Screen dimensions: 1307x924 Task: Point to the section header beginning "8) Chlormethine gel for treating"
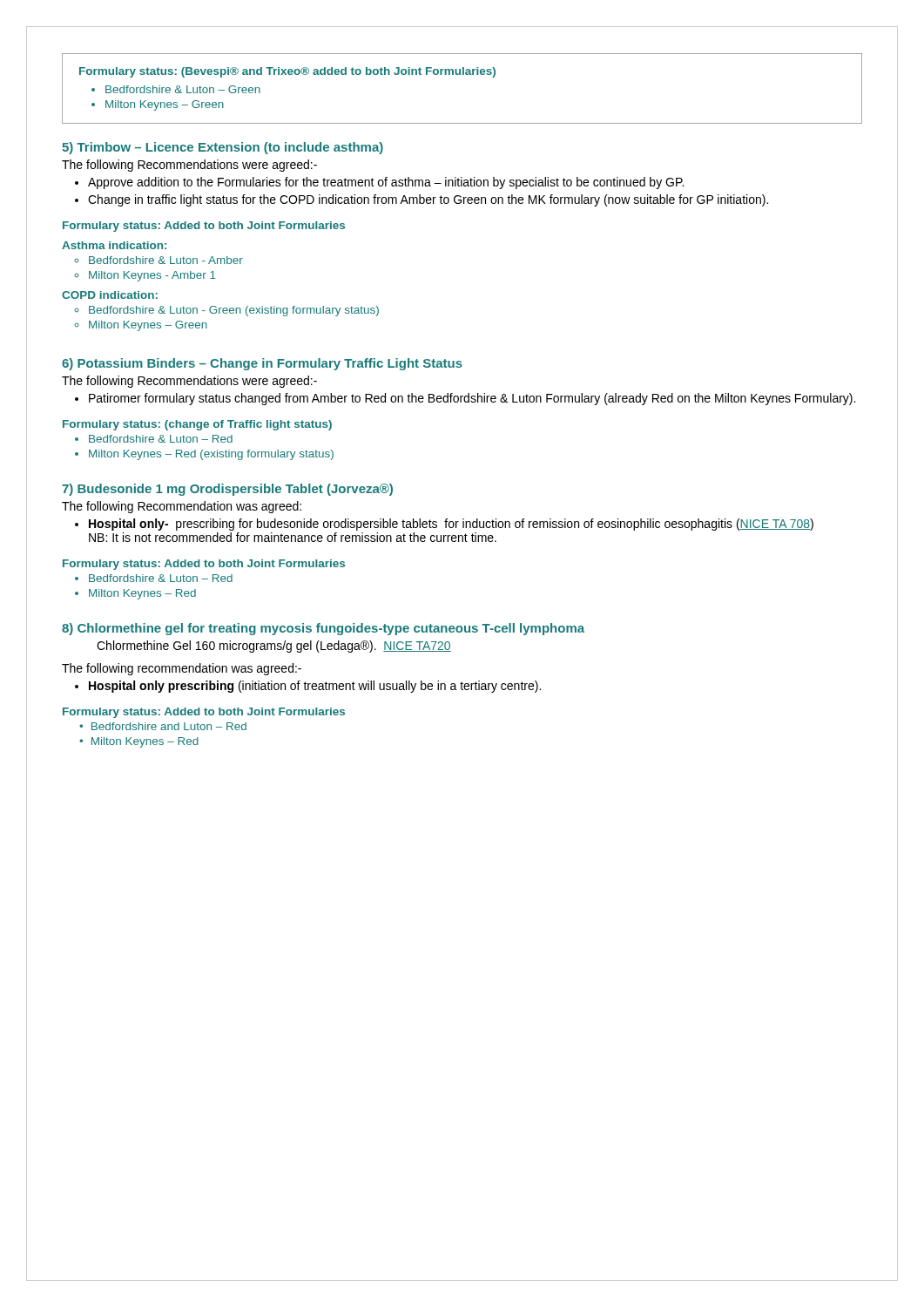(x=323, y=628)
